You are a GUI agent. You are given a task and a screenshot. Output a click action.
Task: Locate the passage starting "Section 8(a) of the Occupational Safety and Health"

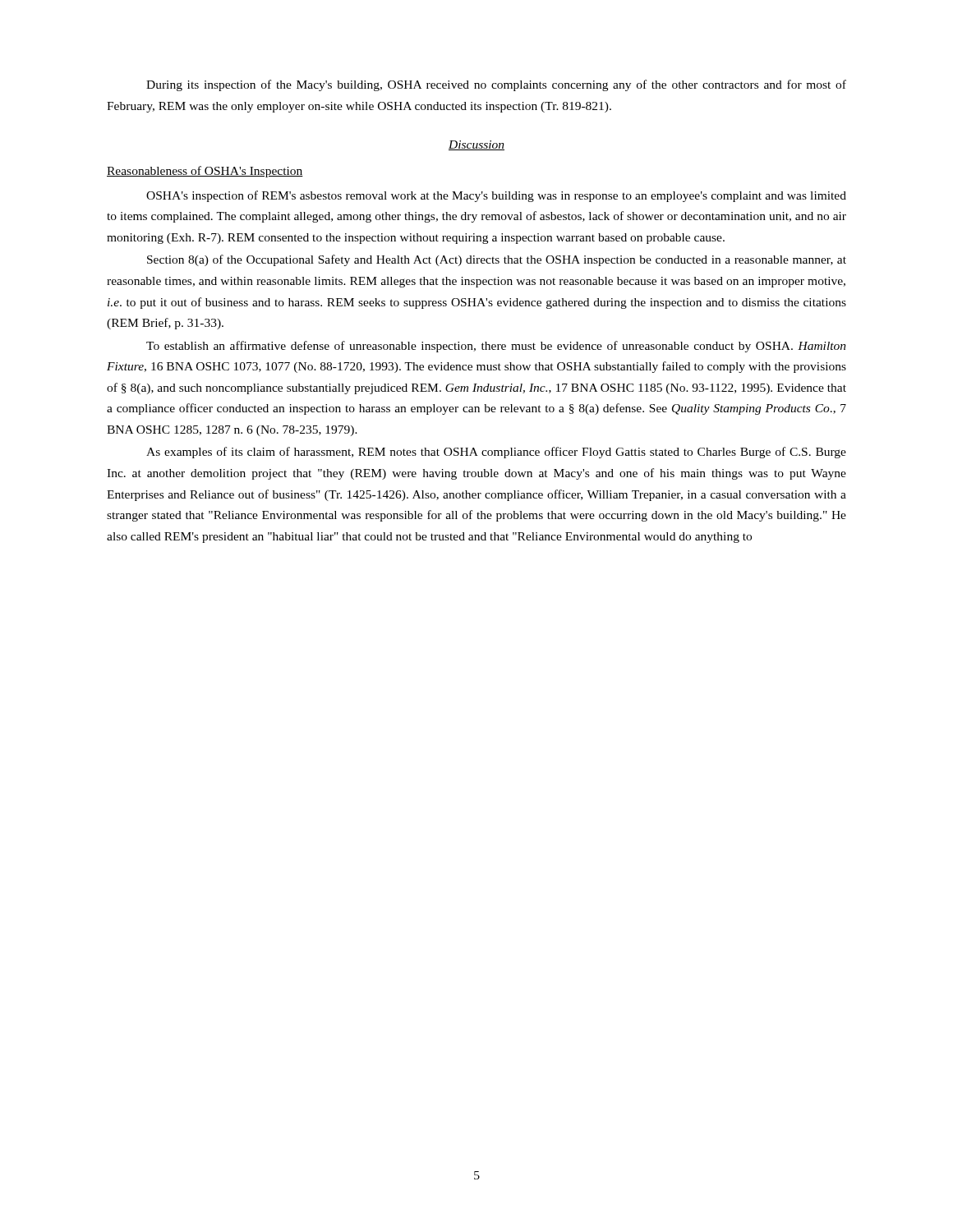tap(476, 291)
